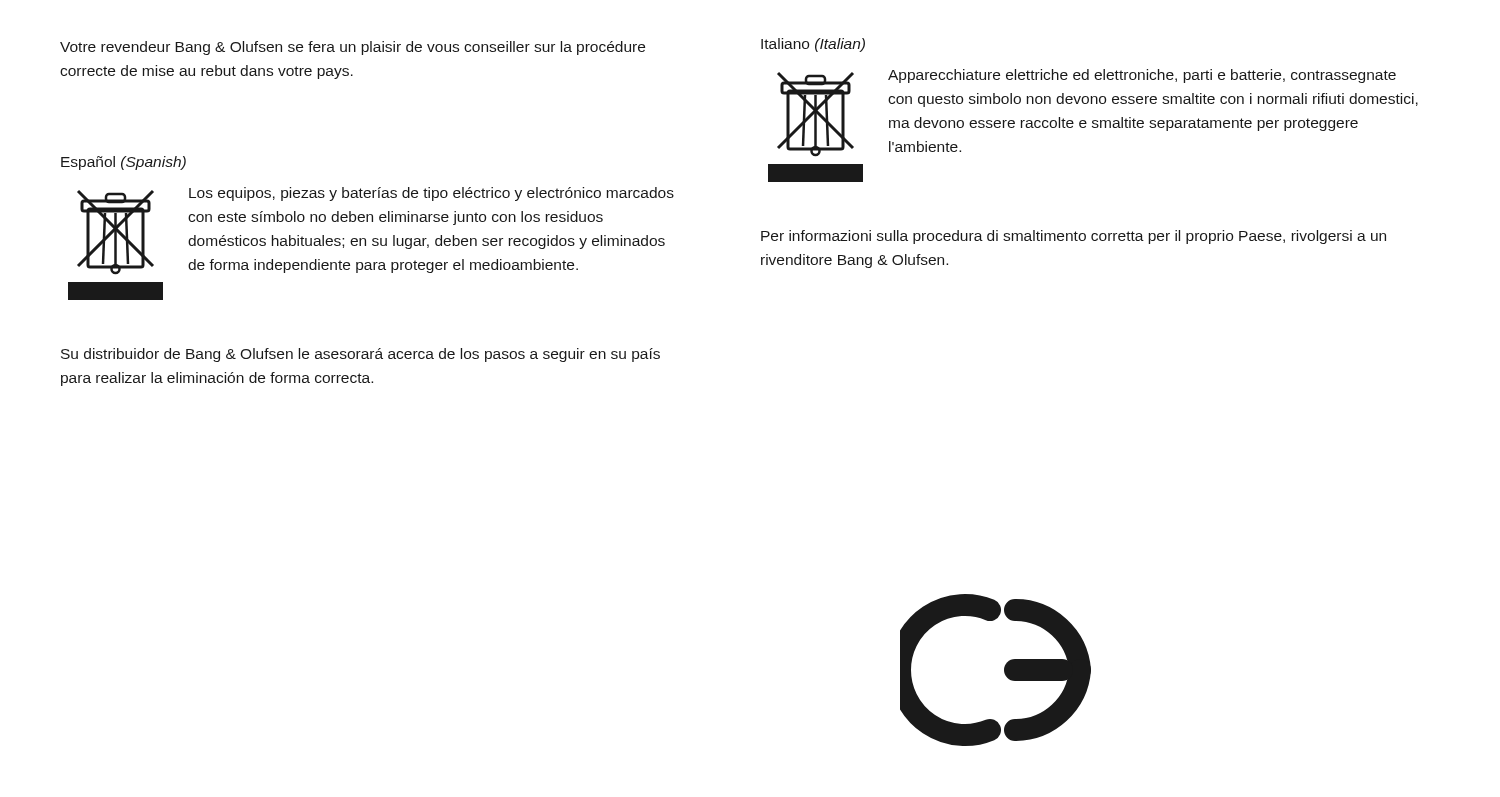Click on the logo
Screen dimensions: 797x1500
pyautogui.click(x=1000, y=679)
